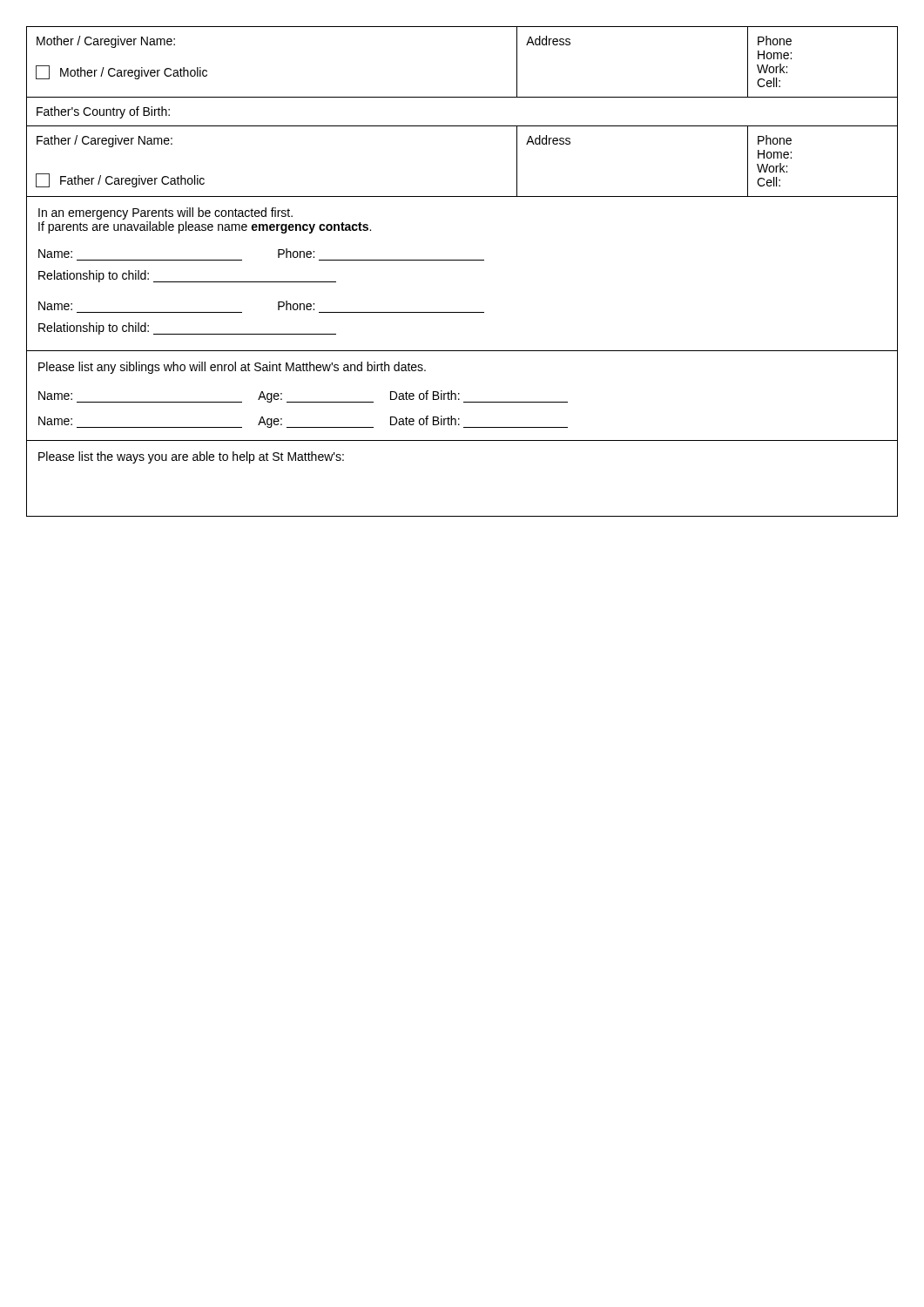Click where it says "Father's Country of Birth:"
The height and width of the screenshot is (1307, 924).
462,112
